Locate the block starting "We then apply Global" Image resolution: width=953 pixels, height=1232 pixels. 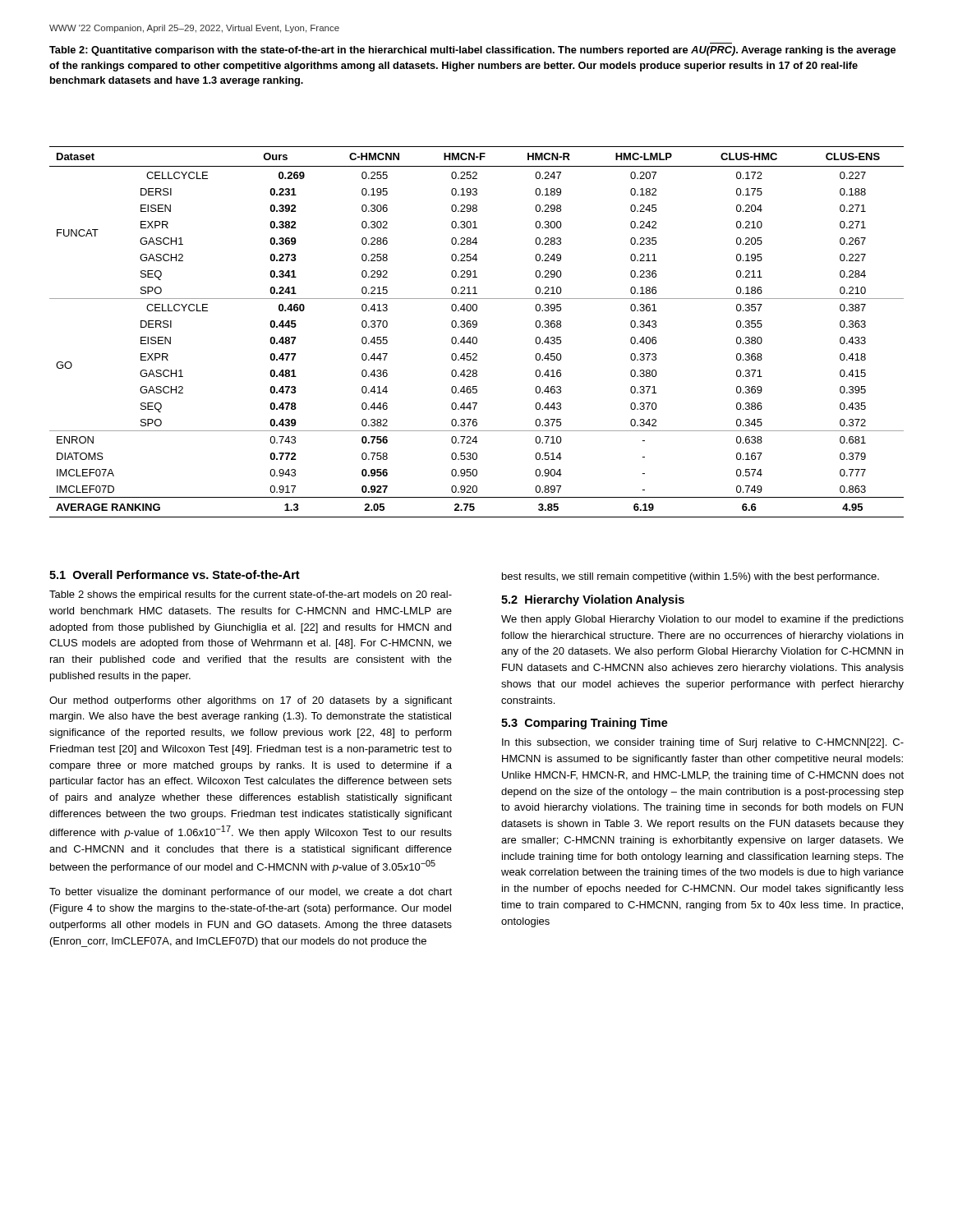click(x=702, y=659)
